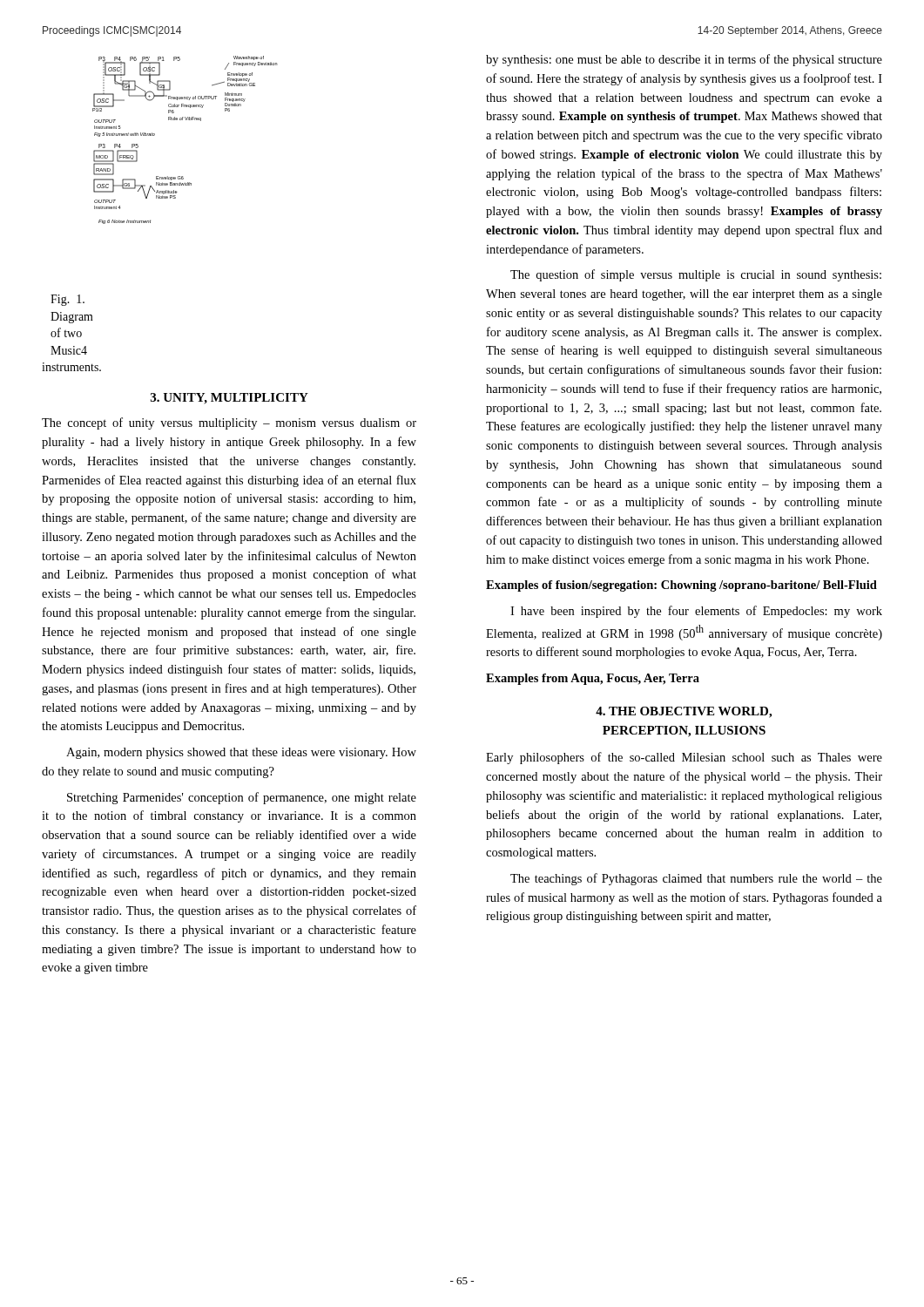Select the schematic

[229, 168]
